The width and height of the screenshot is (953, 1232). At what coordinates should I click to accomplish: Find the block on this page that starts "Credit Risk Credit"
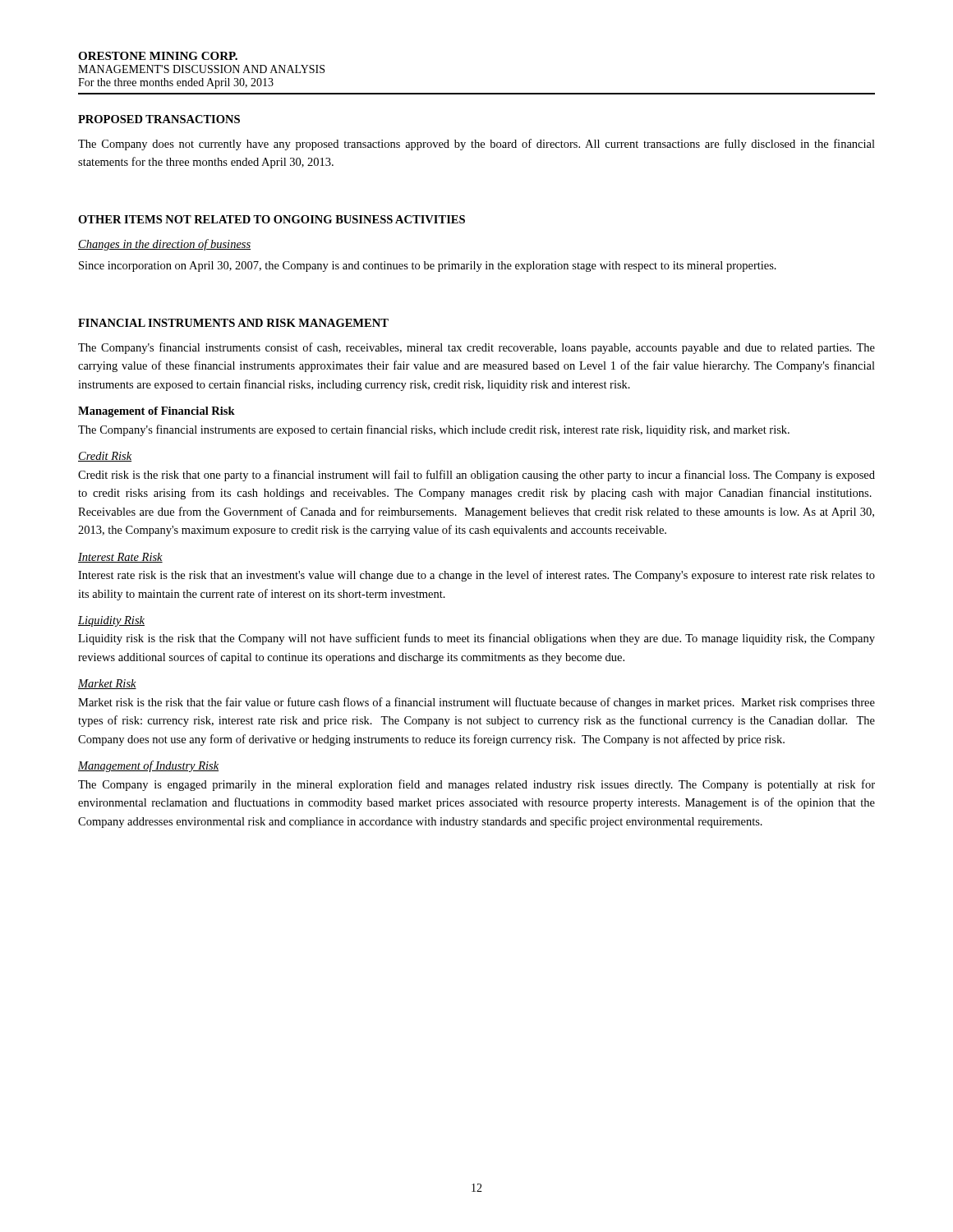coord(476,493)
